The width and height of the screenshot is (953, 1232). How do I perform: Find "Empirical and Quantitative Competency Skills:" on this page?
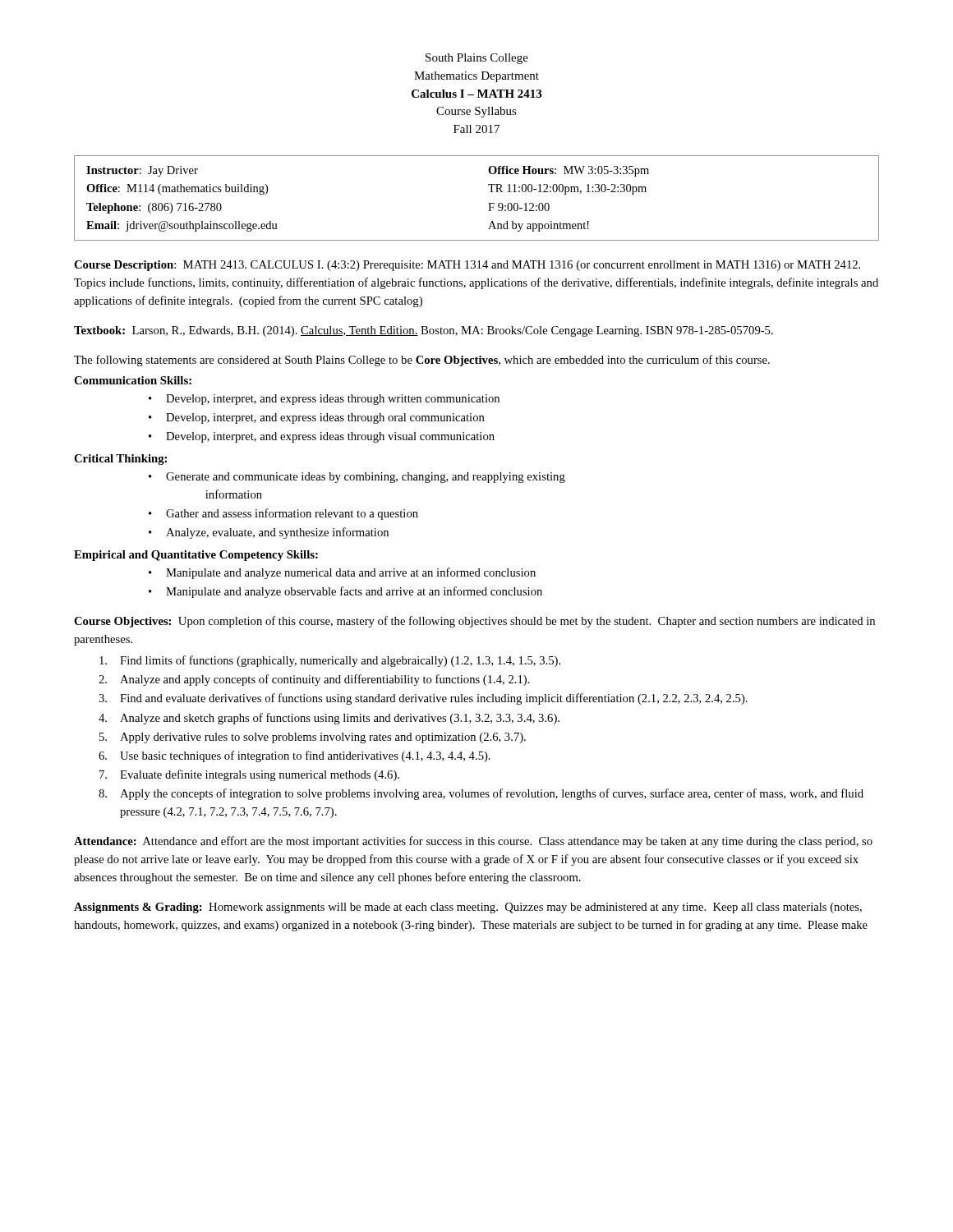[196, 555]
